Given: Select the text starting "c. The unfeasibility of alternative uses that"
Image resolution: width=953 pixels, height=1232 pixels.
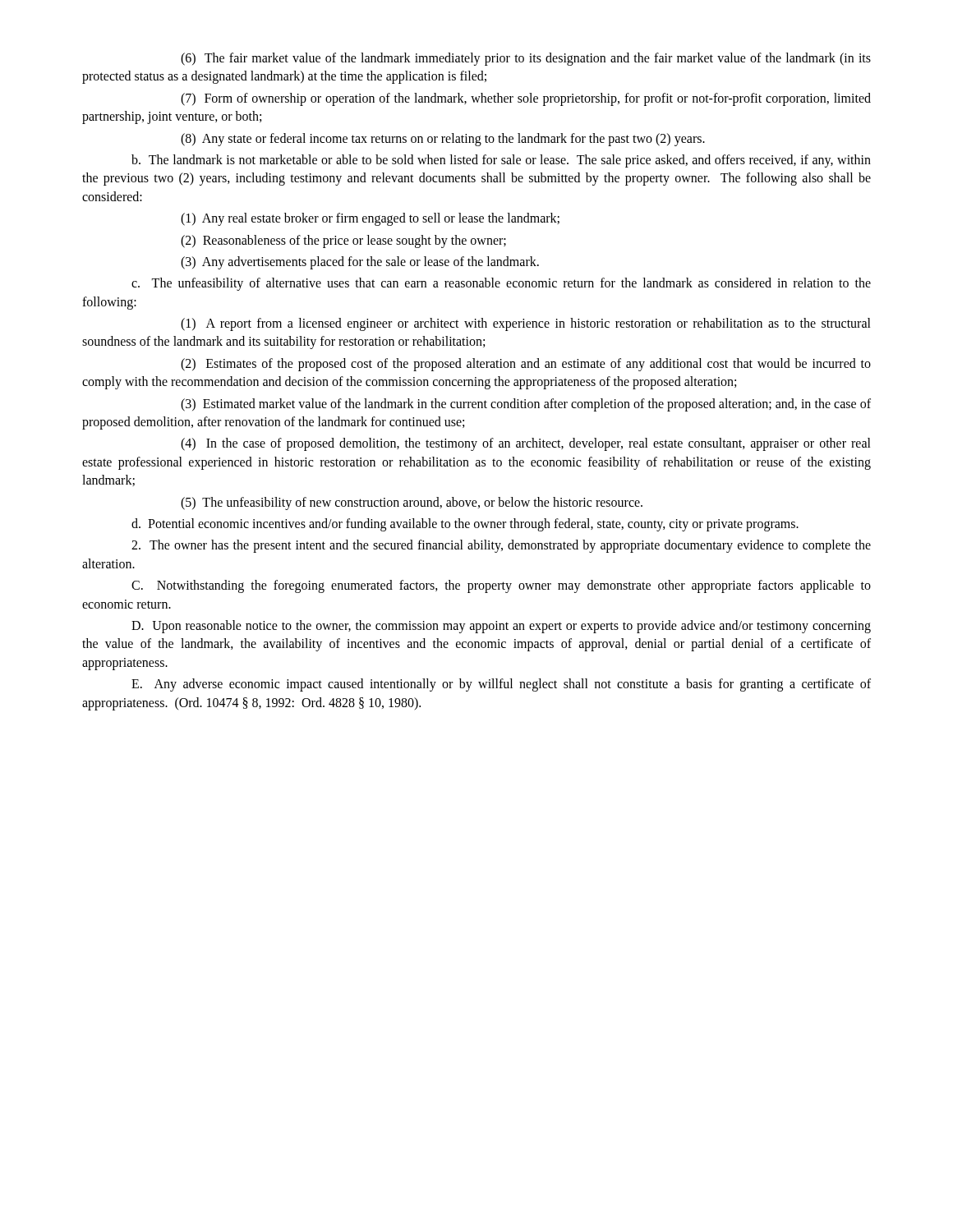Looking at the screenshot, I should (476, 293).
